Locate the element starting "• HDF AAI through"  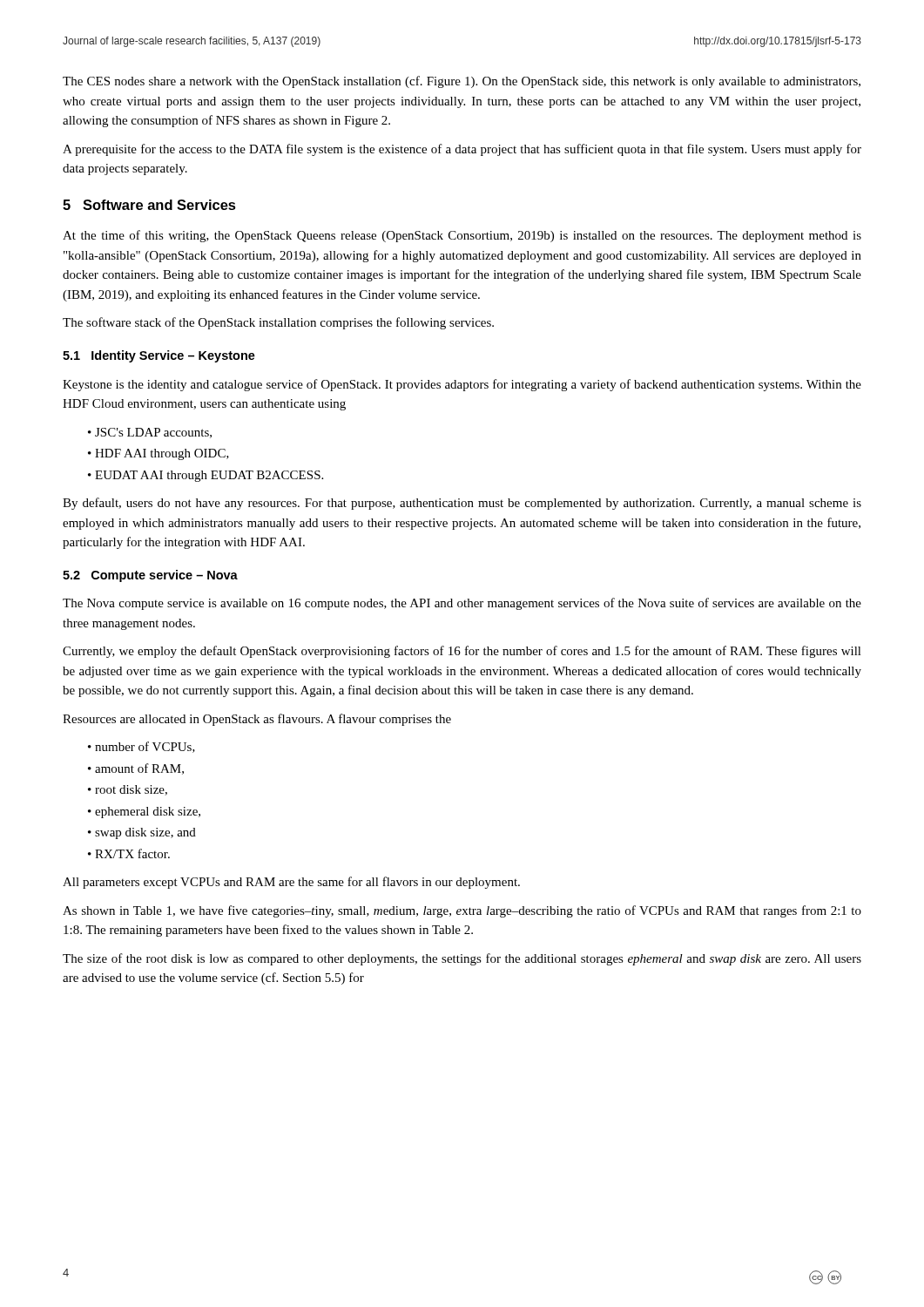[158, 453]
